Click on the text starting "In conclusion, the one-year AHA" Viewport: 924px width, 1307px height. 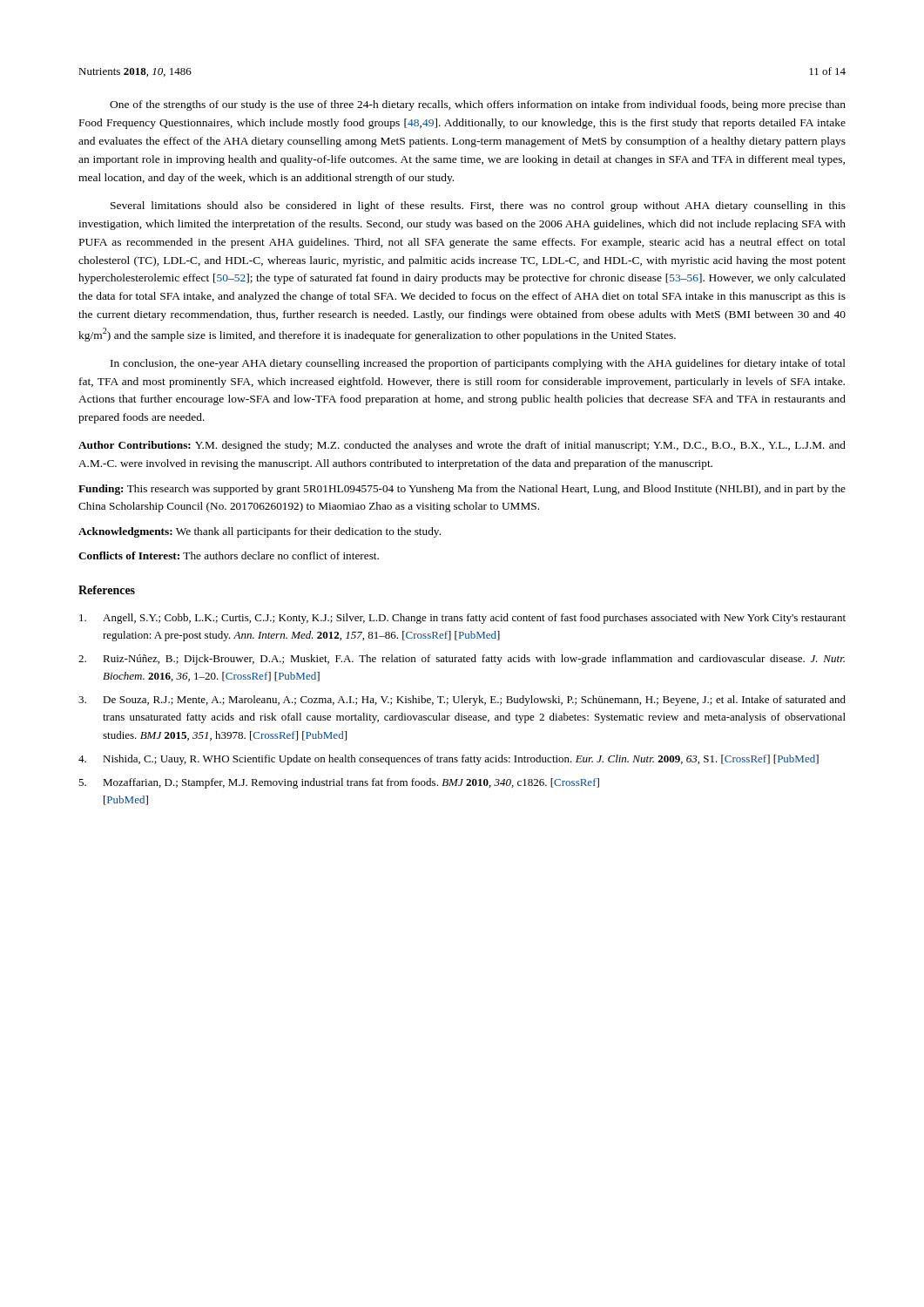462,391
